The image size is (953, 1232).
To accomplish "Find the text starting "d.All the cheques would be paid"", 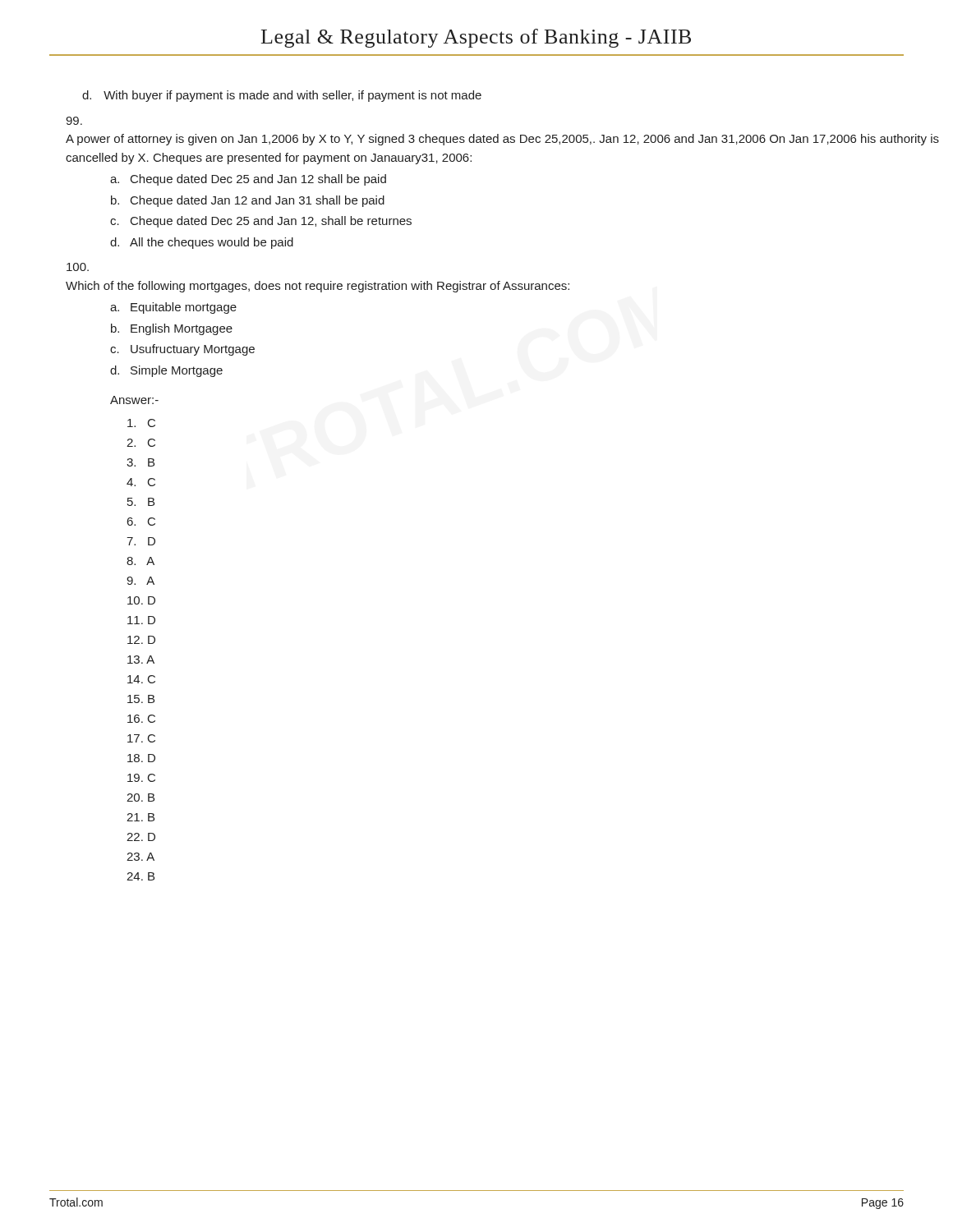I will tap(202, 242).
